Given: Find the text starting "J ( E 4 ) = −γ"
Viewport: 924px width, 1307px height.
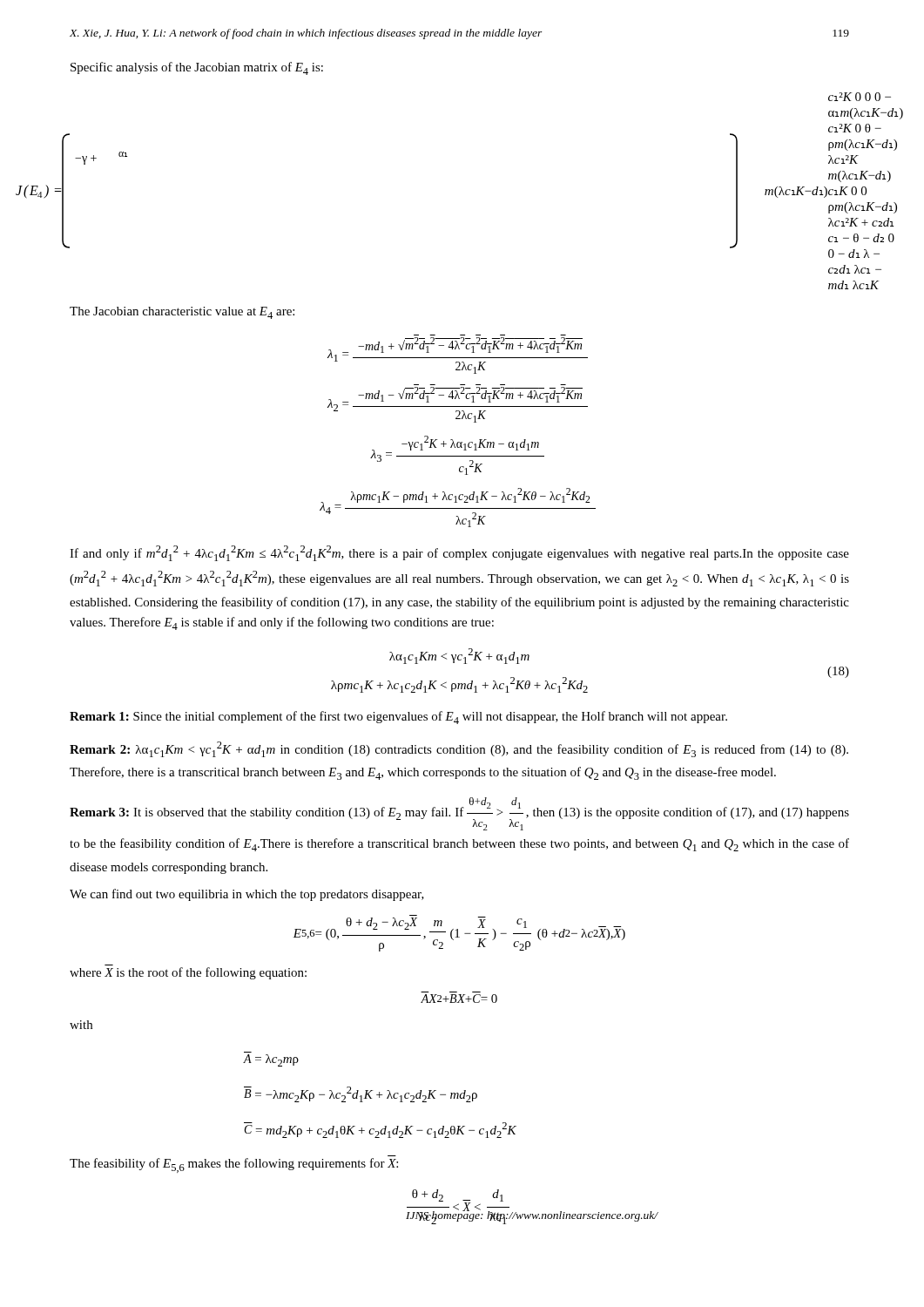Looking at the screenshot, I should point(839,97).
